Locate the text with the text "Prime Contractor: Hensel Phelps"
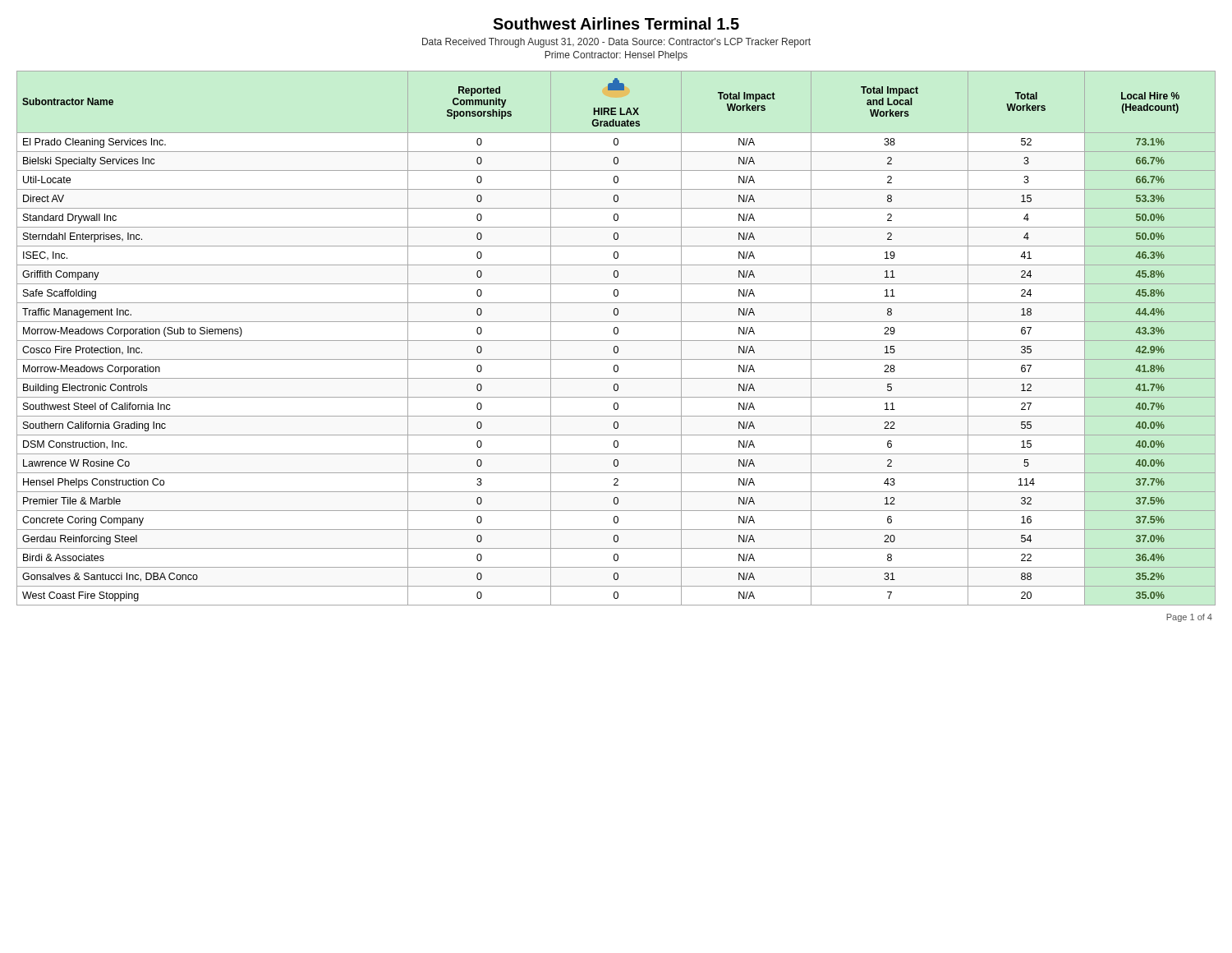 (x=616, y=55)
